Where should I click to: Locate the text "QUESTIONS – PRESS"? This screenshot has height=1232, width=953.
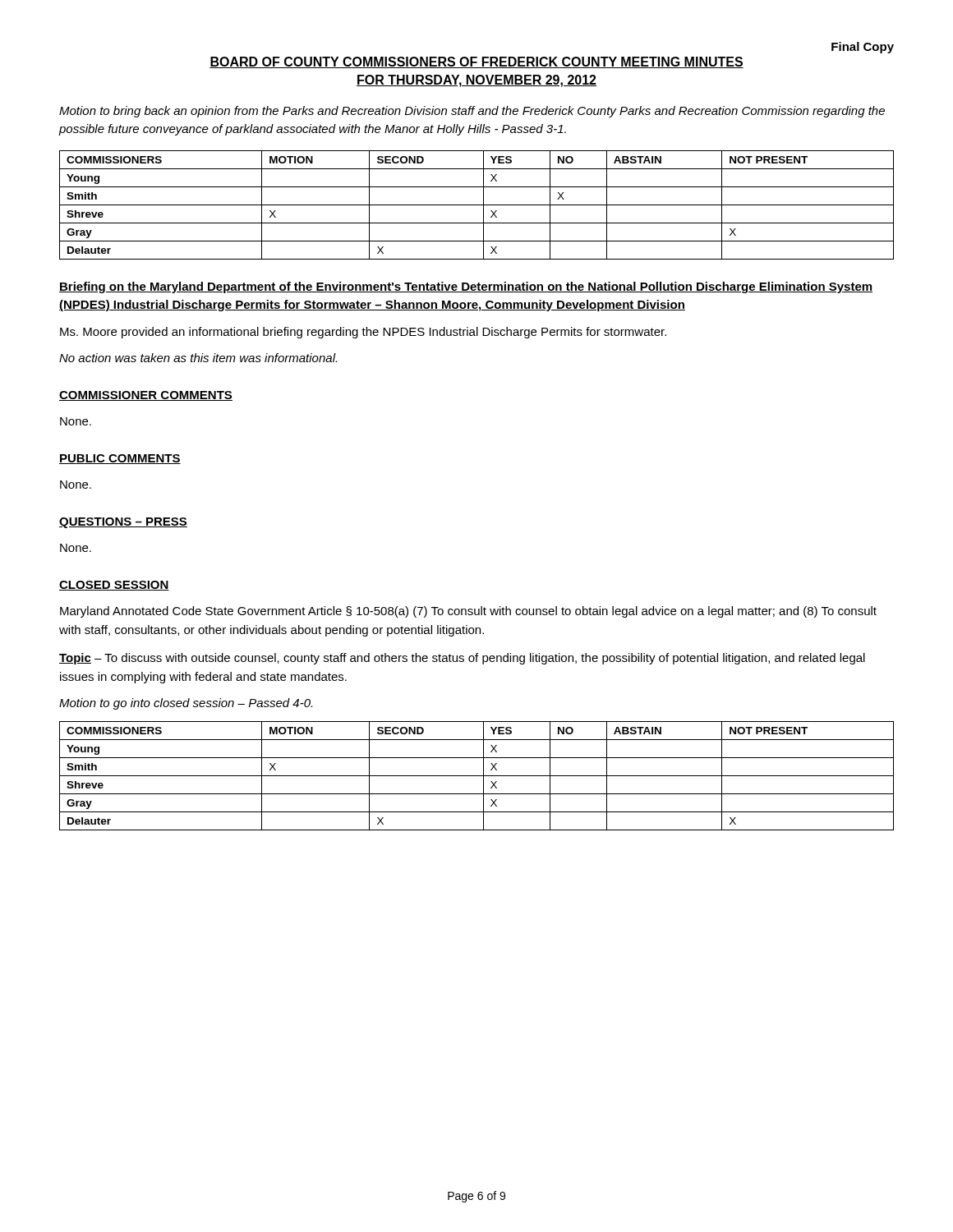point(123,521)
